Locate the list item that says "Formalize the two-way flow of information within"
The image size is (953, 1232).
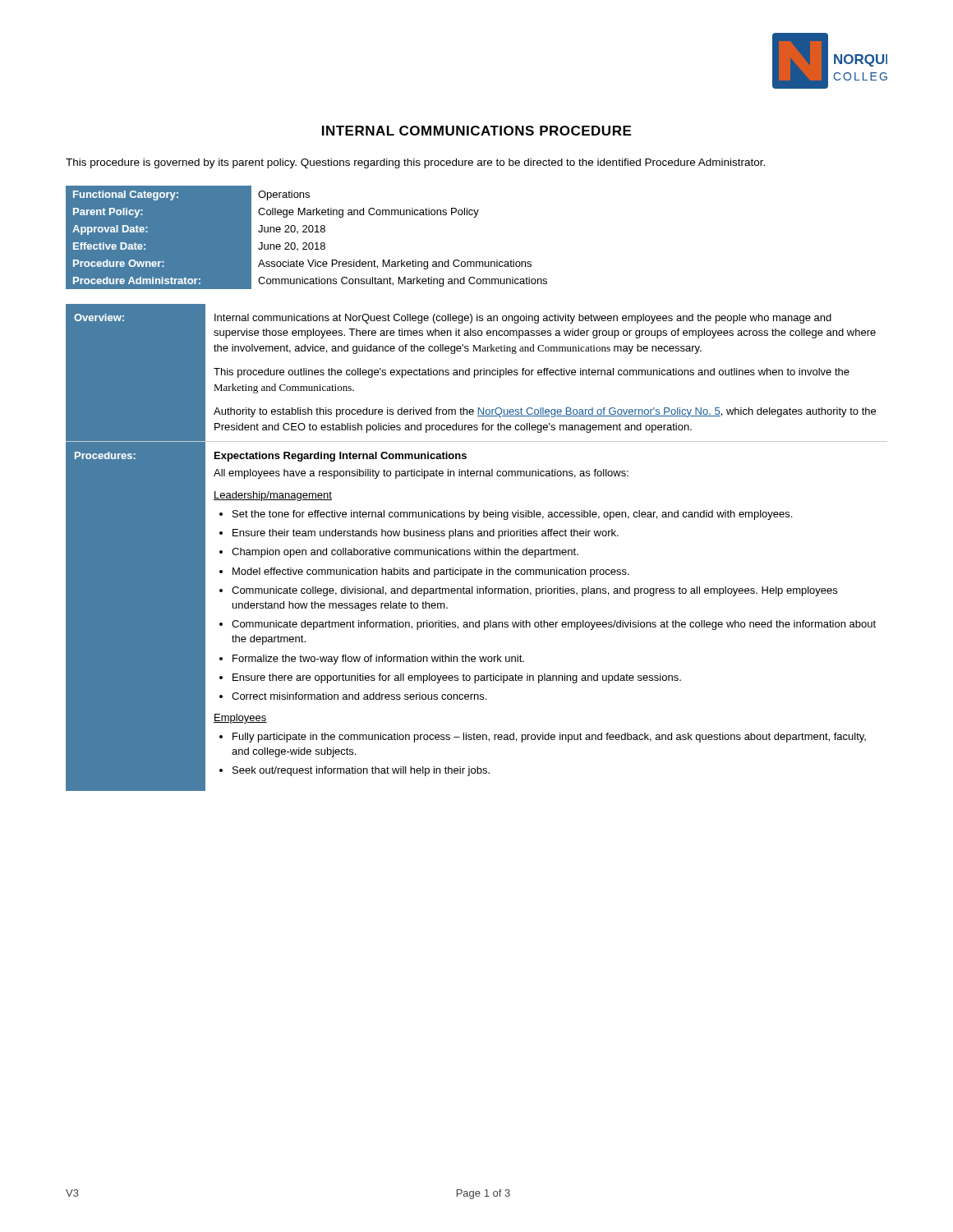point(378,658)
